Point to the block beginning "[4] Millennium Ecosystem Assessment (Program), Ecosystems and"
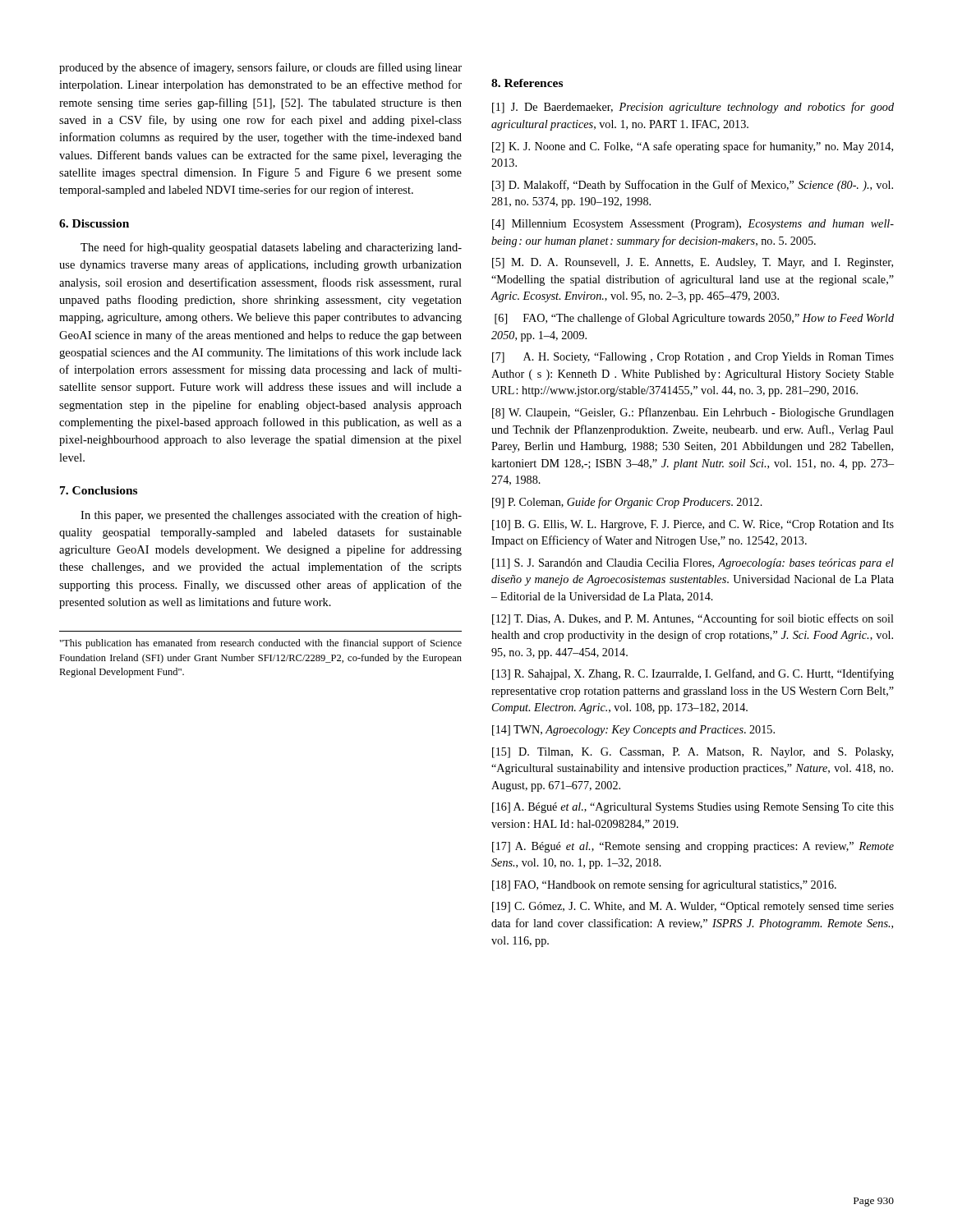Screen dimensions: 1232x953 693,232
